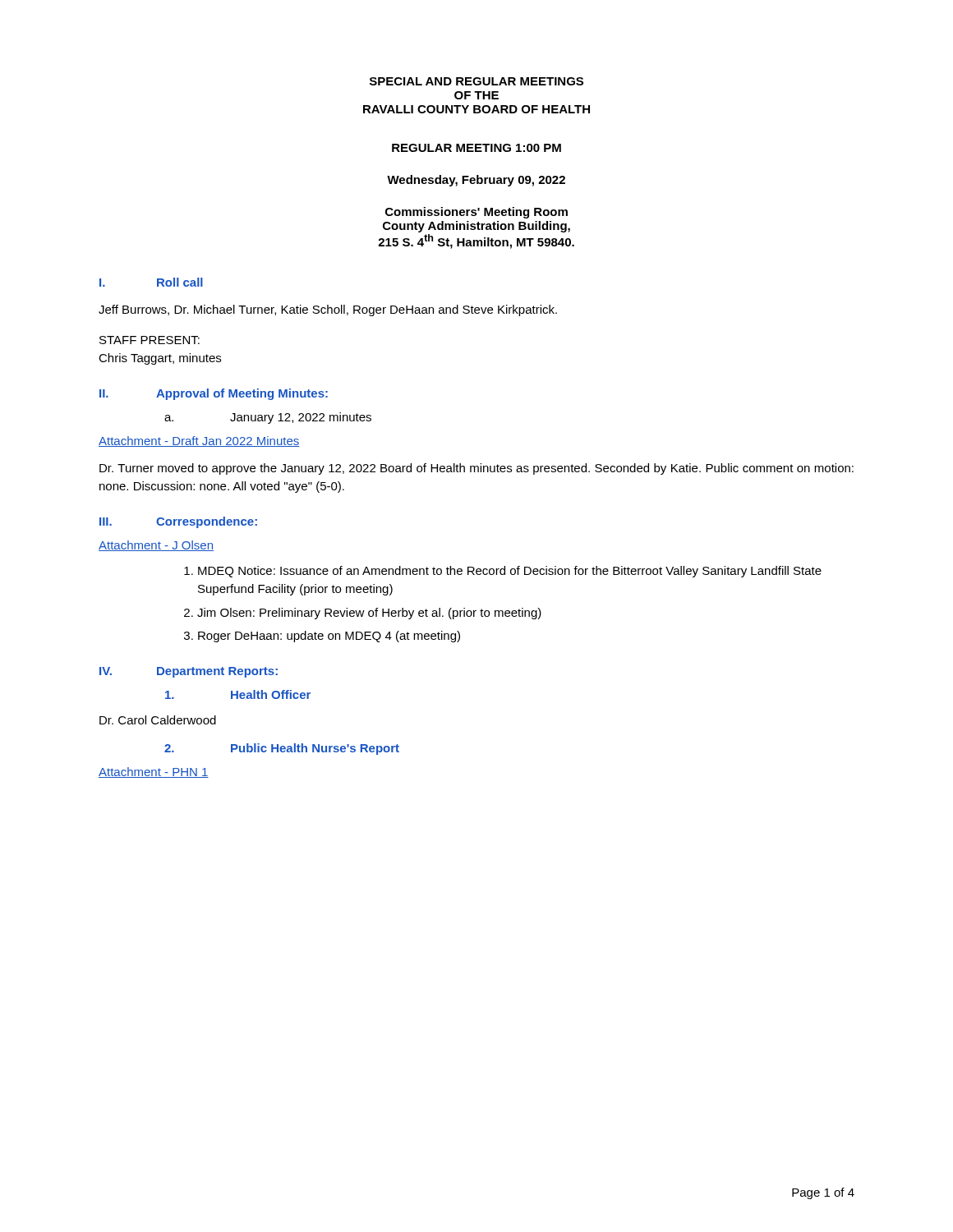The height and width of the screenshot is (1232, 953).
Task: Point to the text block starting "a. January 12,"
Action: coord(268,418)
